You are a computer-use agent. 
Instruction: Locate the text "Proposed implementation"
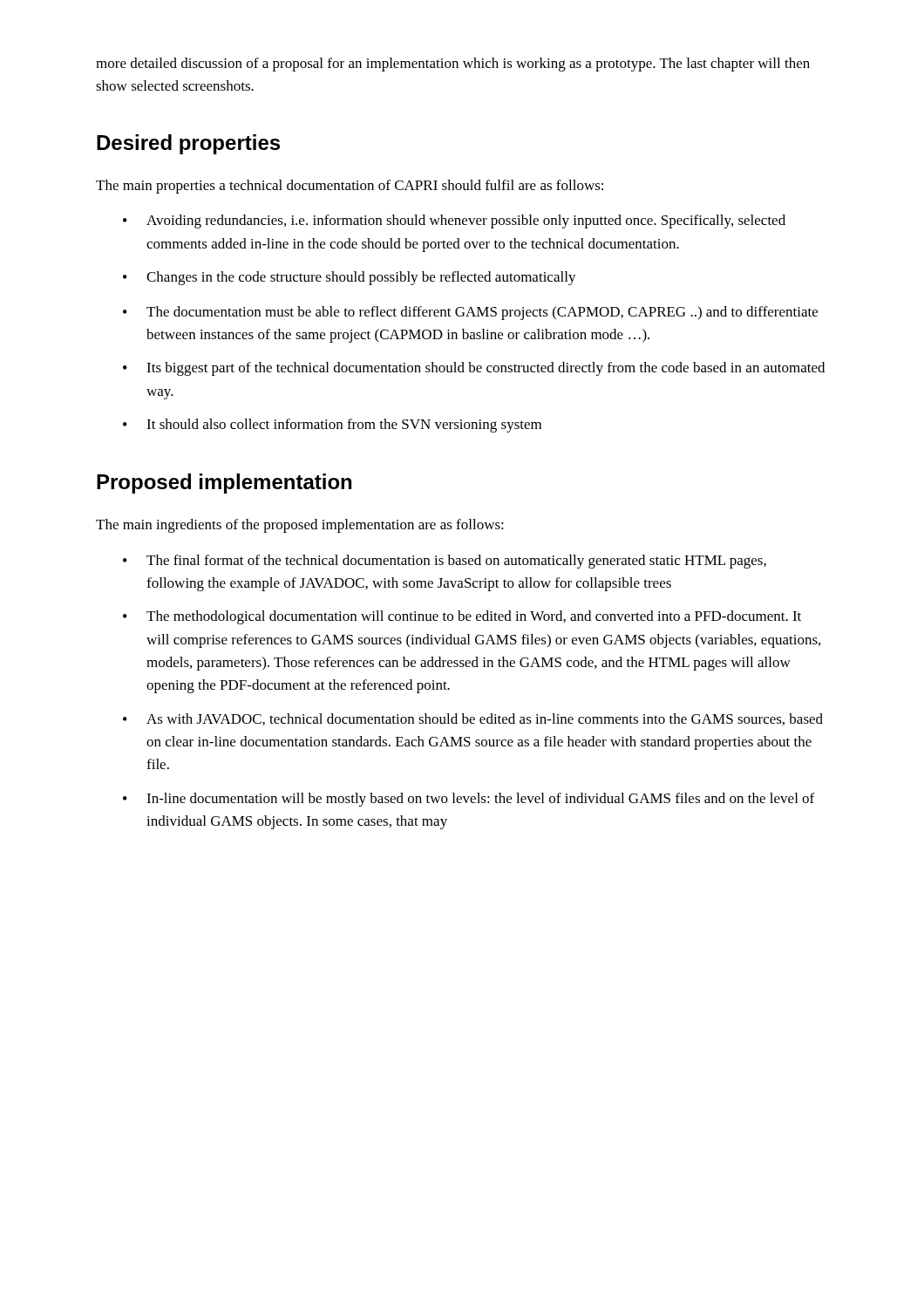click(x=224, y=482)
